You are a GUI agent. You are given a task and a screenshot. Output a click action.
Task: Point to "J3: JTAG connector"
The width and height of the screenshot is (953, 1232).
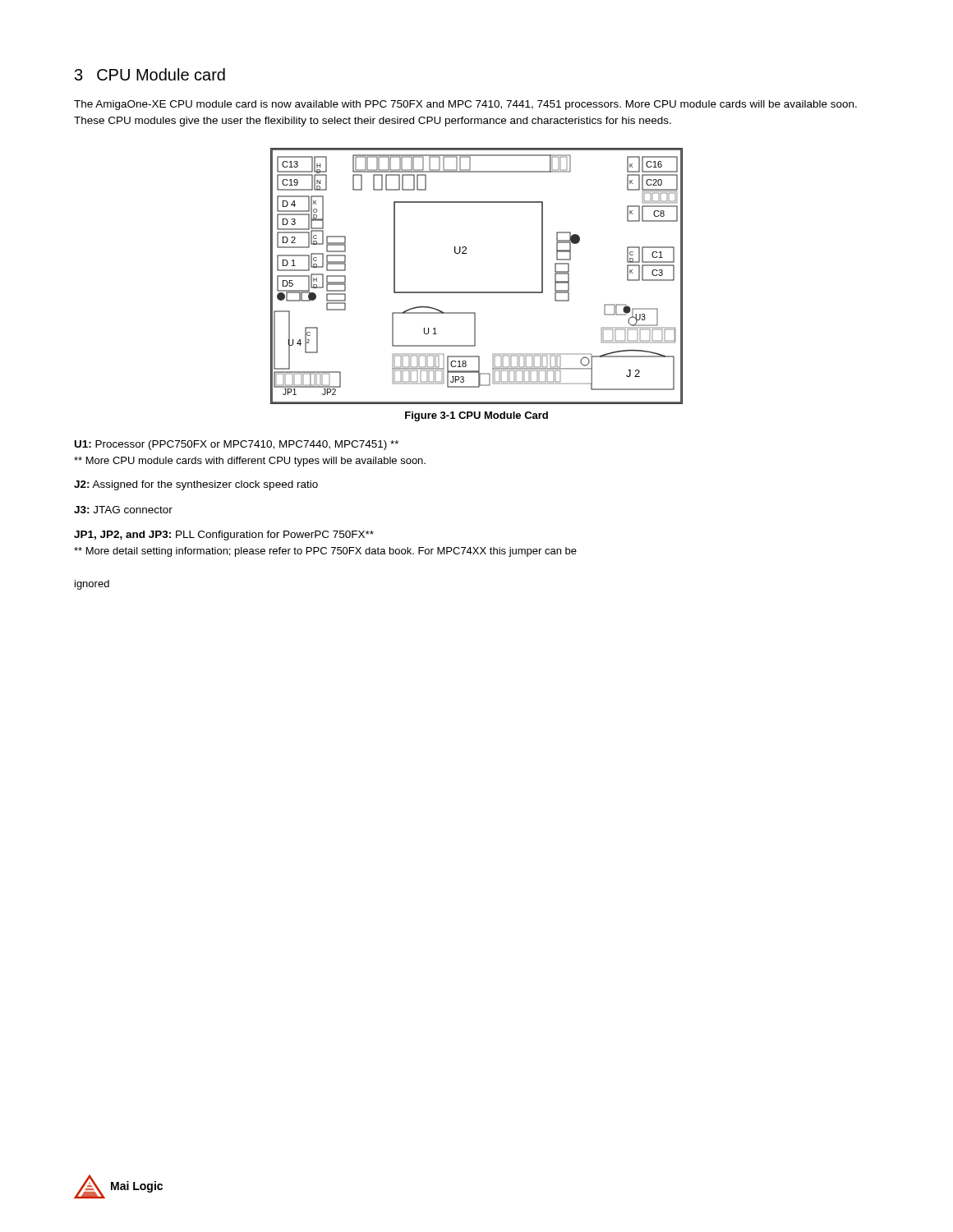123,509
